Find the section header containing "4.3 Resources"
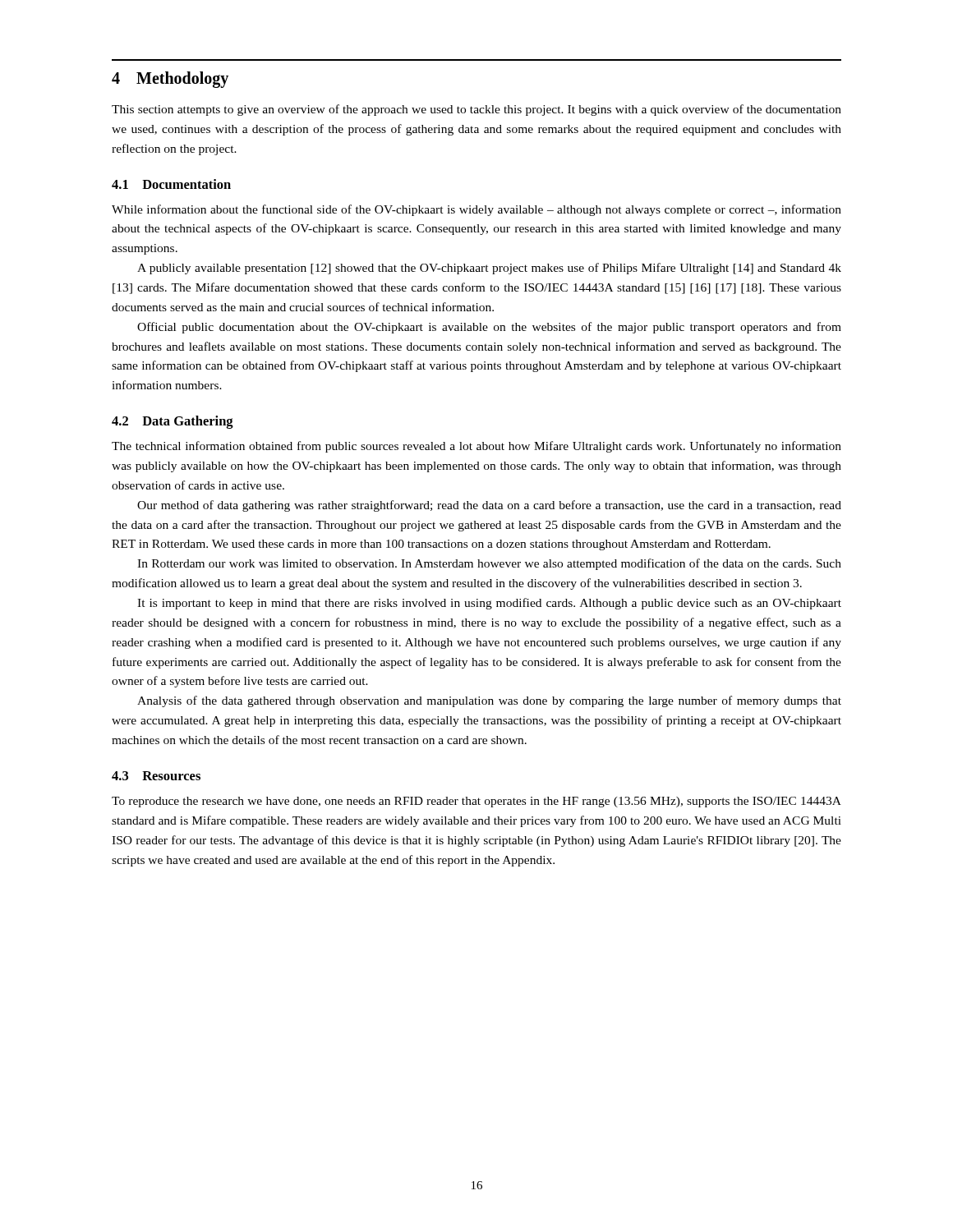The height and width of the screenshot is (1232, 953). point(156,776)
